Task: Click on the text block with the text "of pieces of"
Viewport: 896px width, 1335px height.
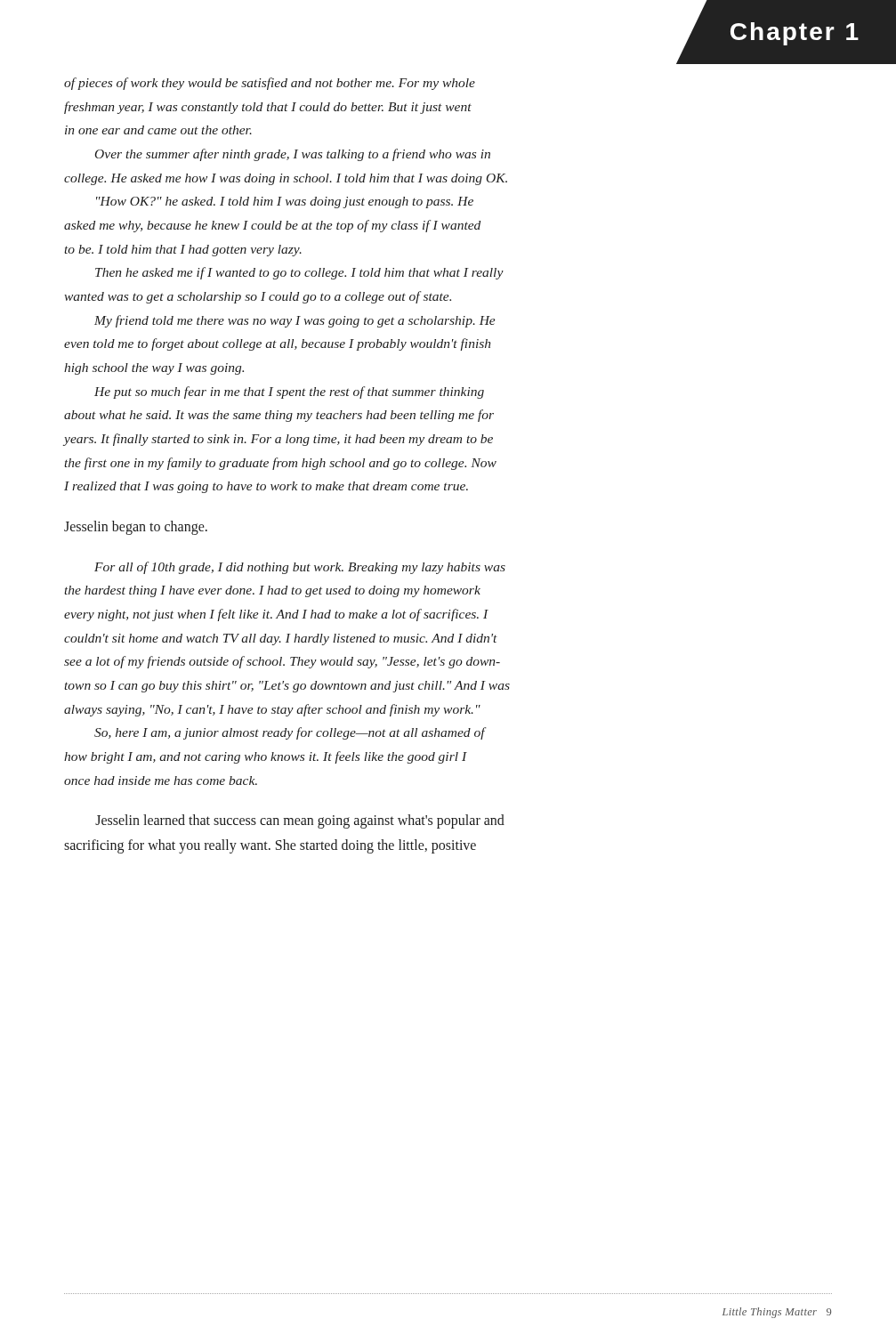Action: [448, 285]
